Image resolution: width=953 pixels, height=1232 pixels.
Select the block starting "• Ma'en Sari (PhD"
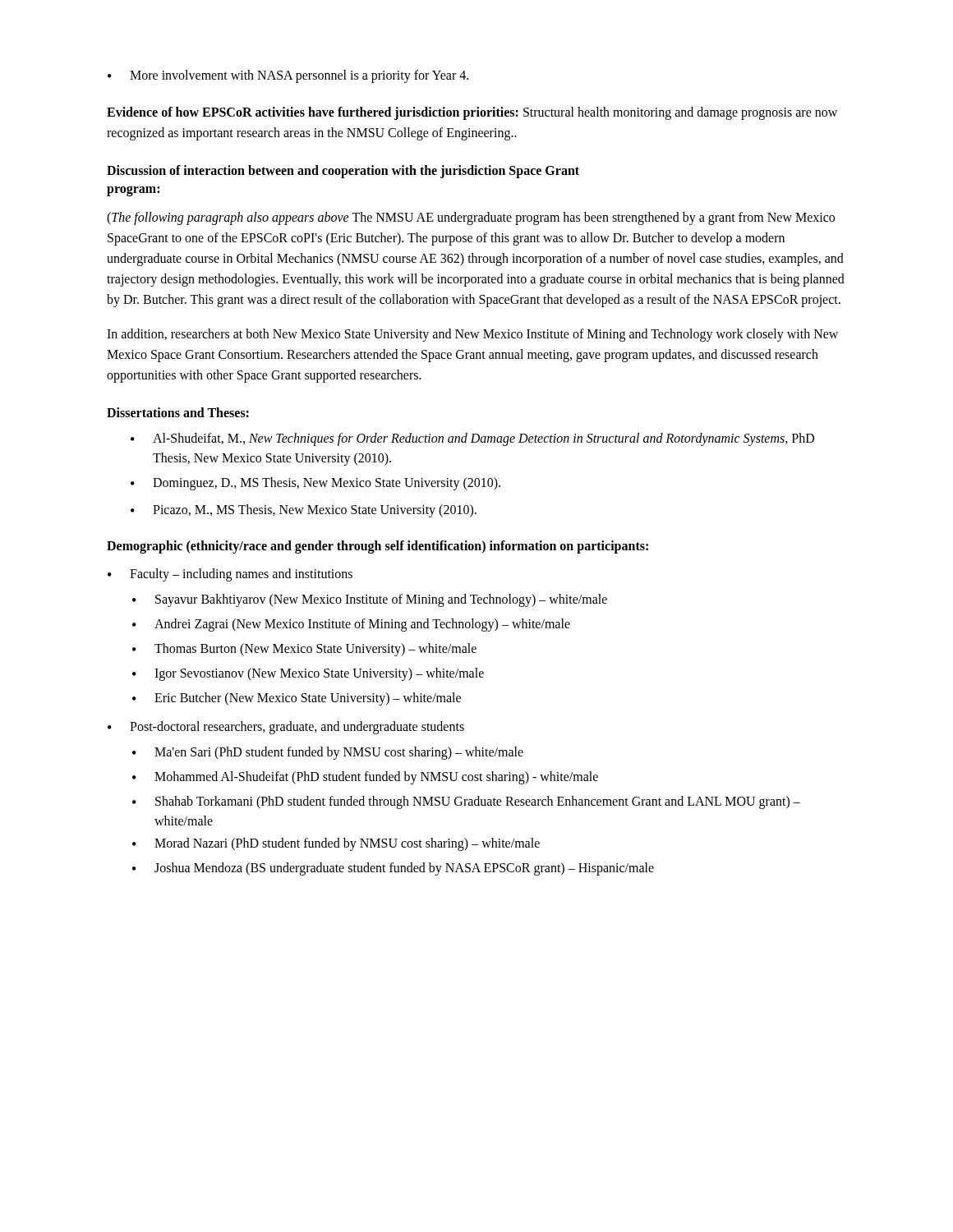pyautogui.click(x=489, y=753)
